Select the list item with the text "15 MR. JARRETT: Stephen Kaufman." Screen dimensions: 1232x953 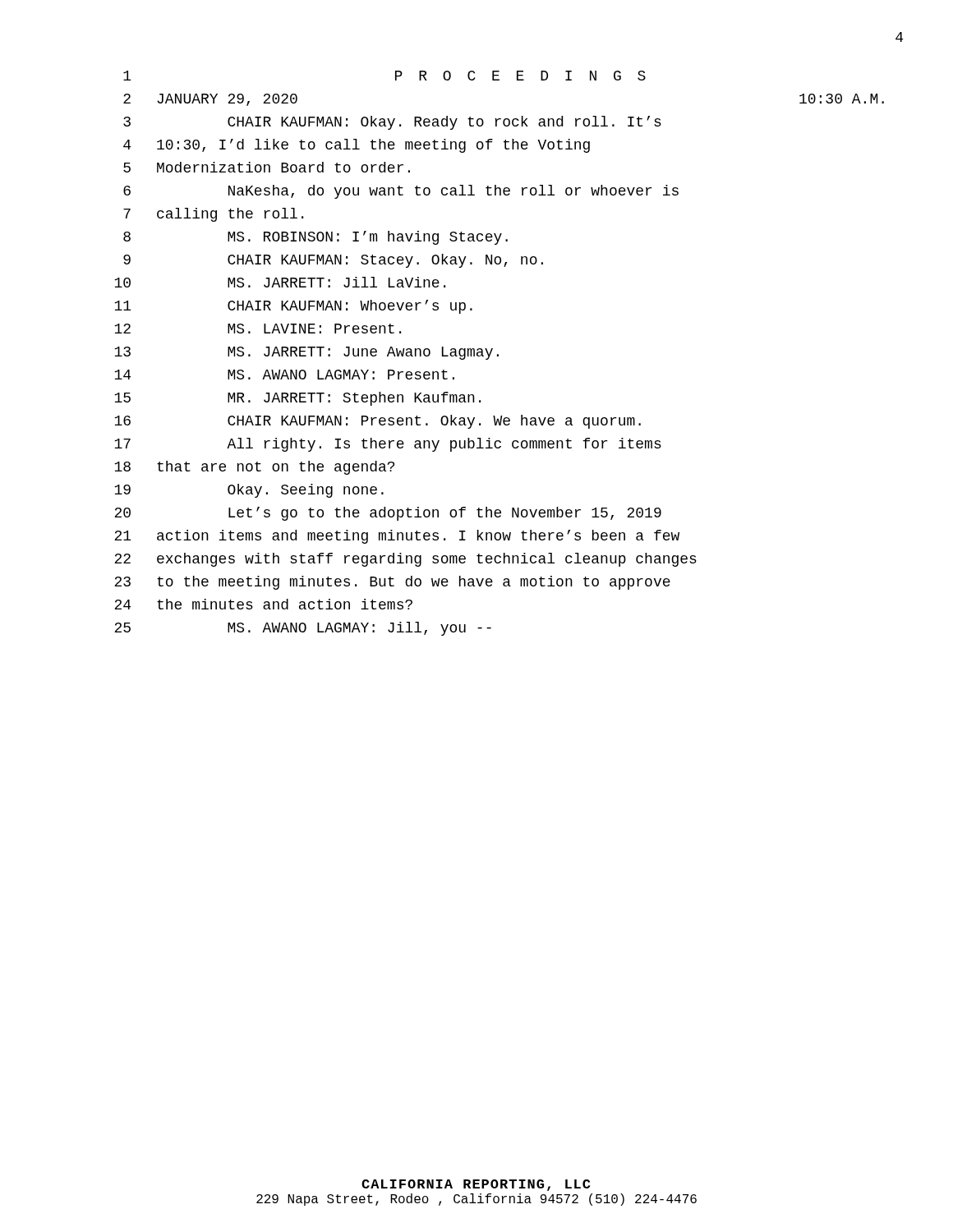485,399
